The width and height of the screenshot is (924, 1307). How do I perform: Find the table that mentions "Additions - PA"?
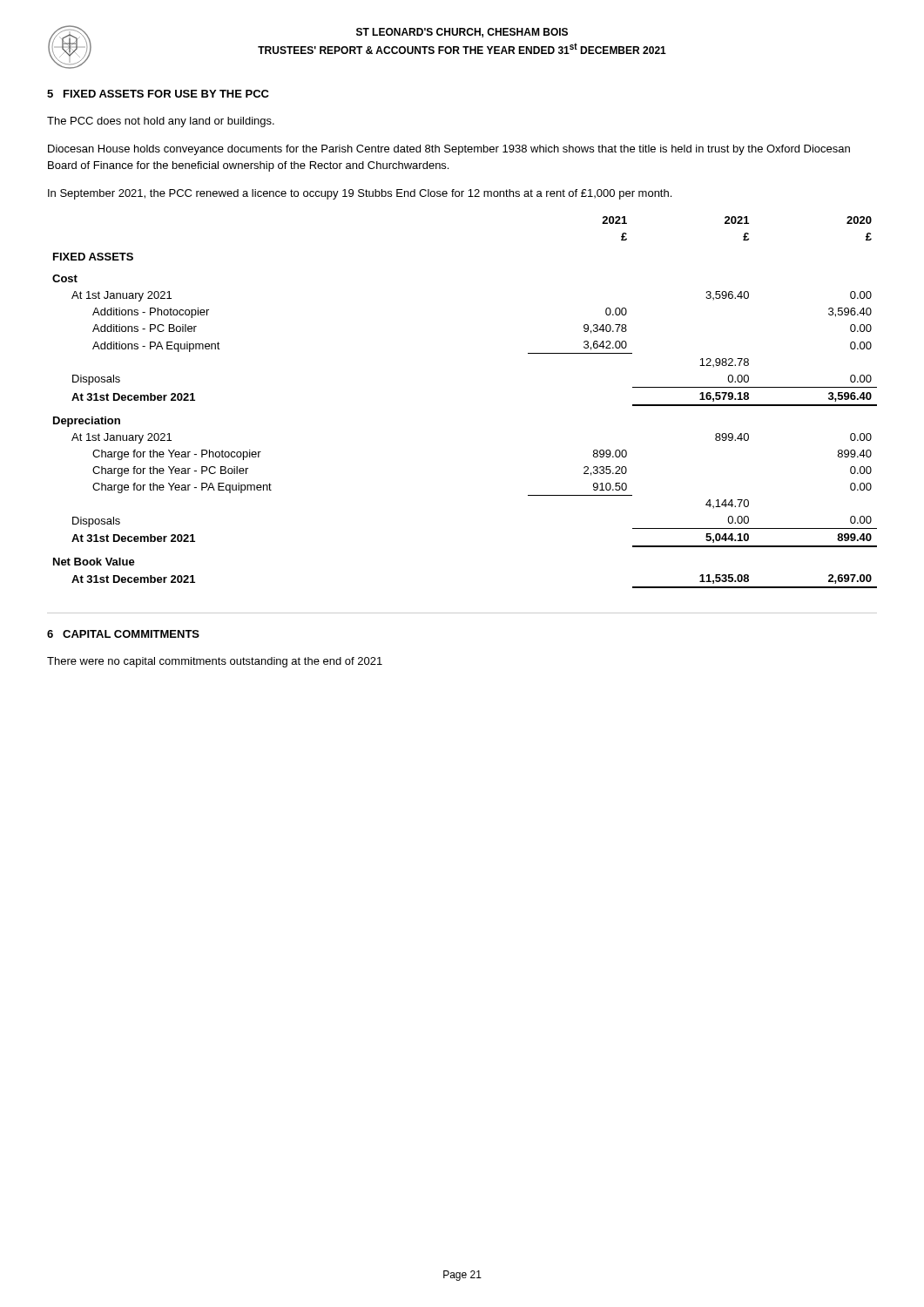tap(462, 400)
